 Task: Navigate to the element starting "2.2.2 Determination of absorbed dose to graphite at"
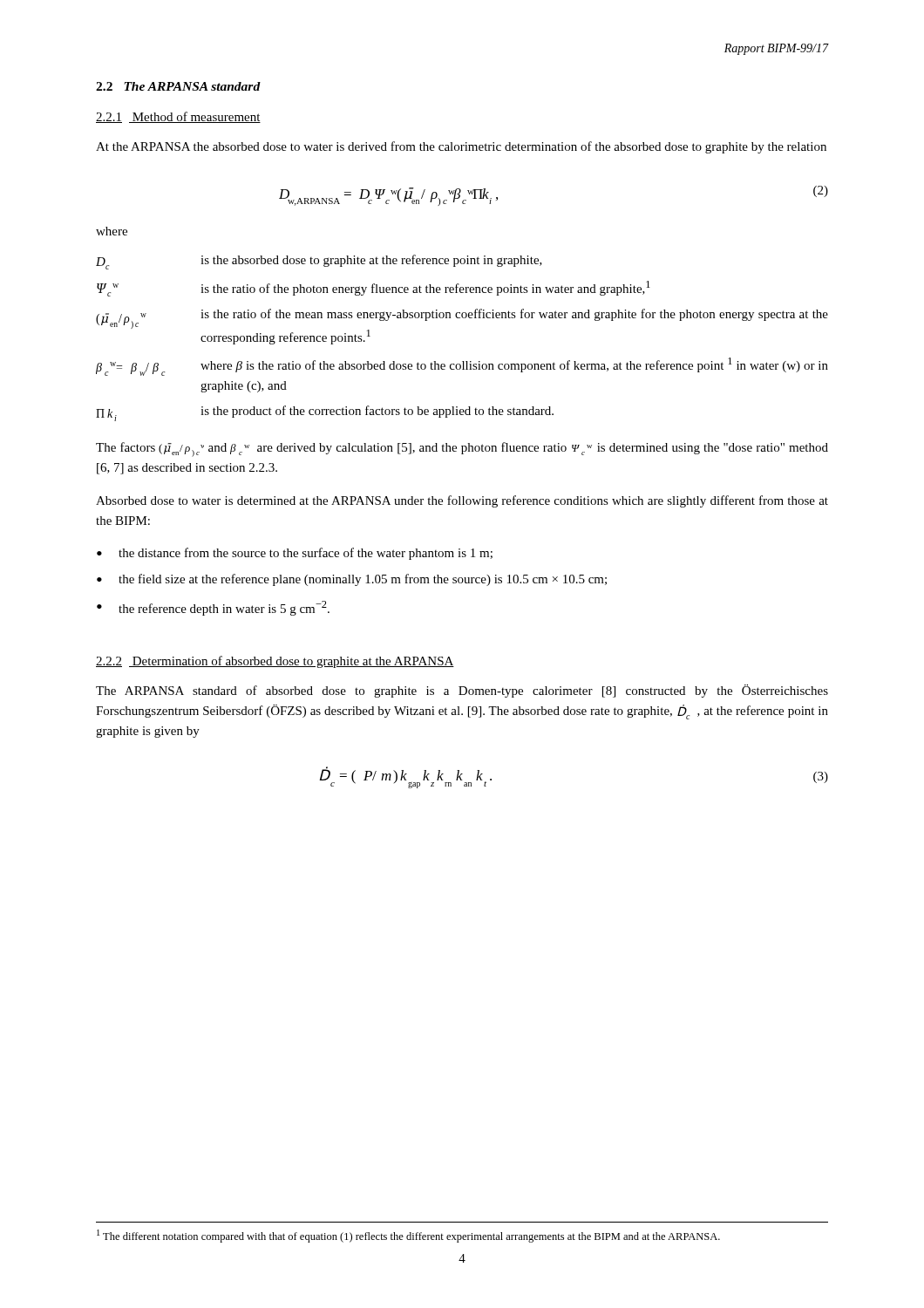tap(462, 661)
